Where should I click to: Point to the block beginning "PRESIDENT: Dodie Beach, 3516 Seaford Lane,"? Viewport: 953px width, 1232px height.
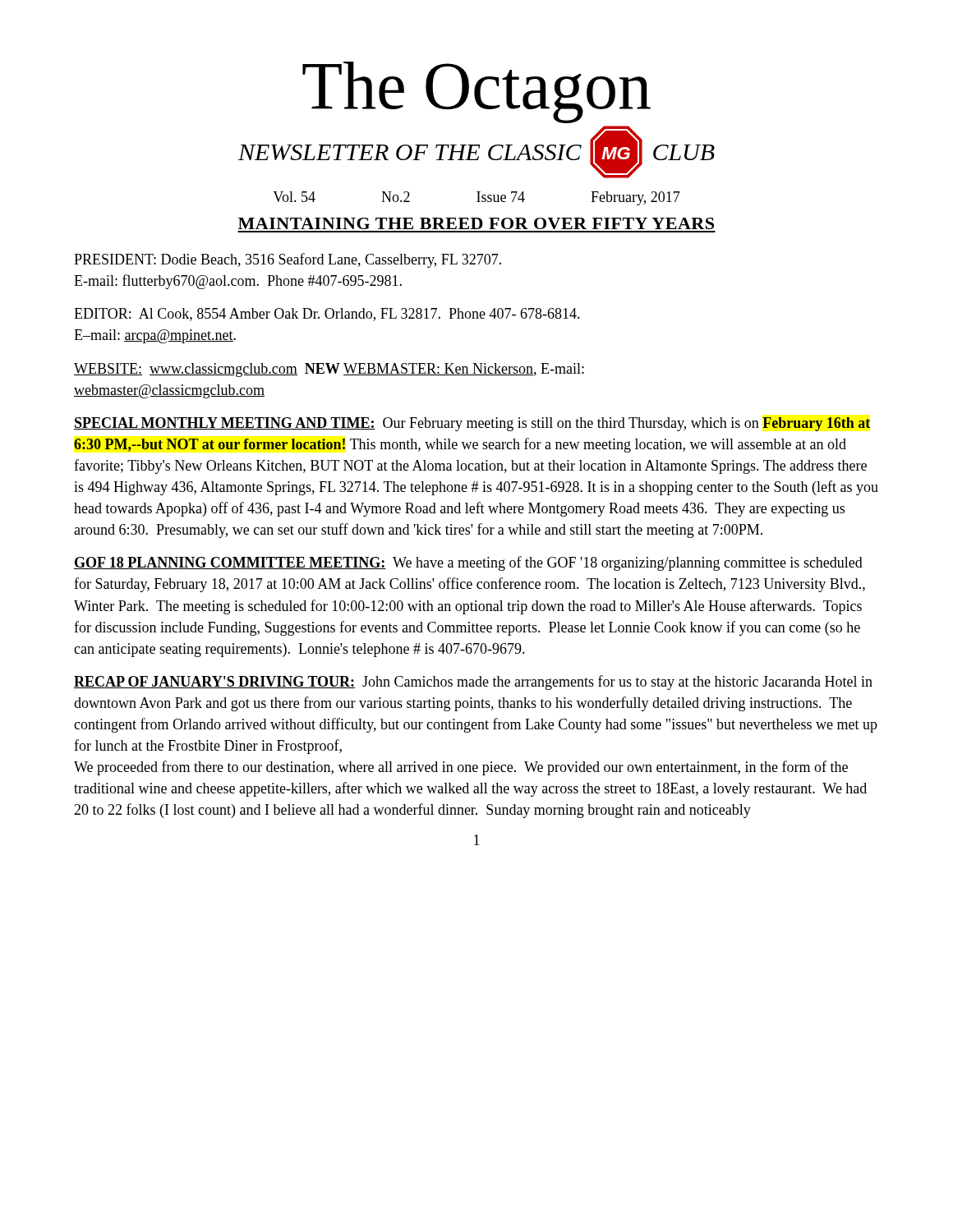point(288,270)
